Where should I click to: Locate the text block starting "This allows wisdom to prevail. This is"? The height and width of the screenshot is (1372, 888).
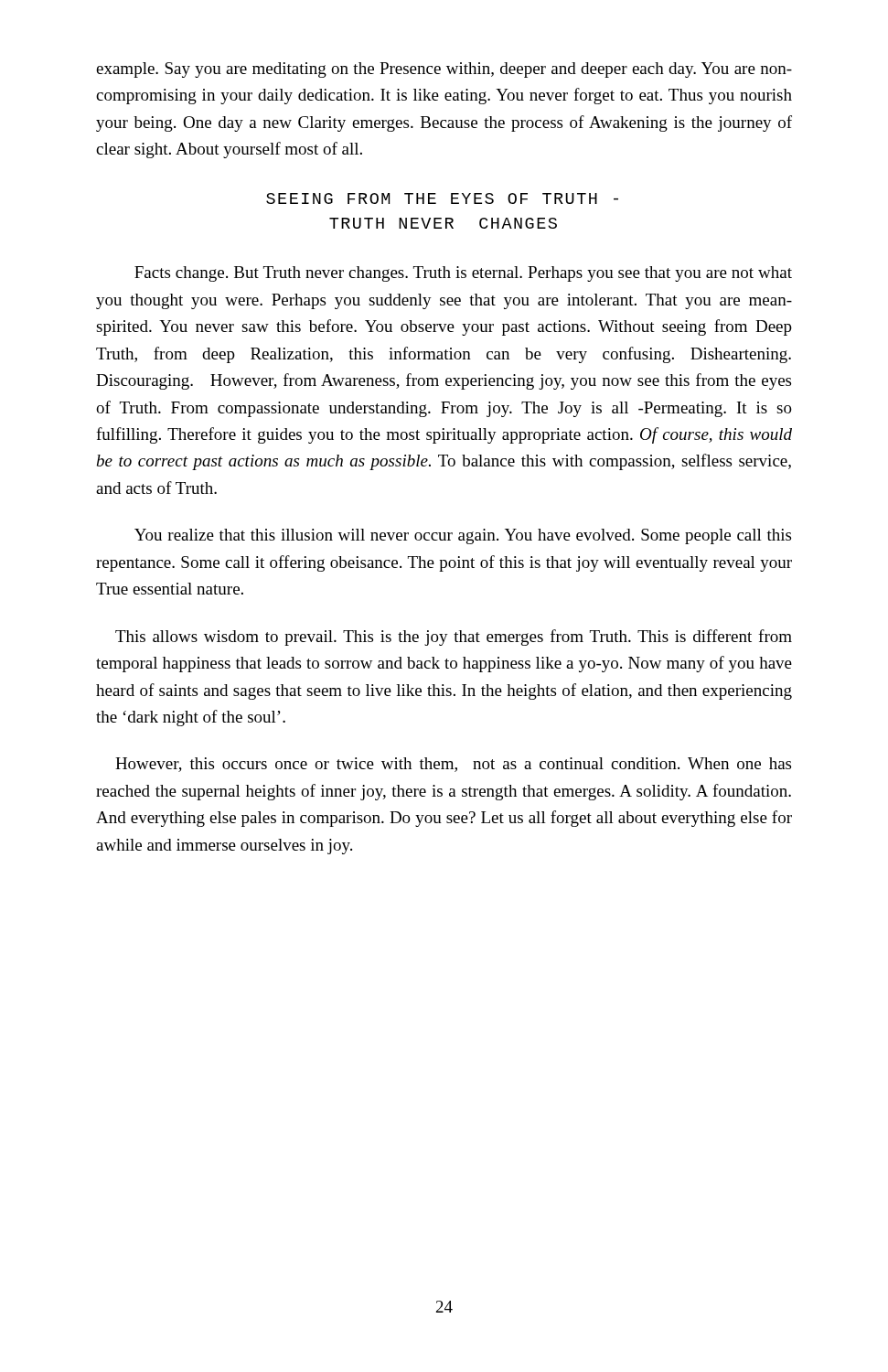click(x=444, y=676)
